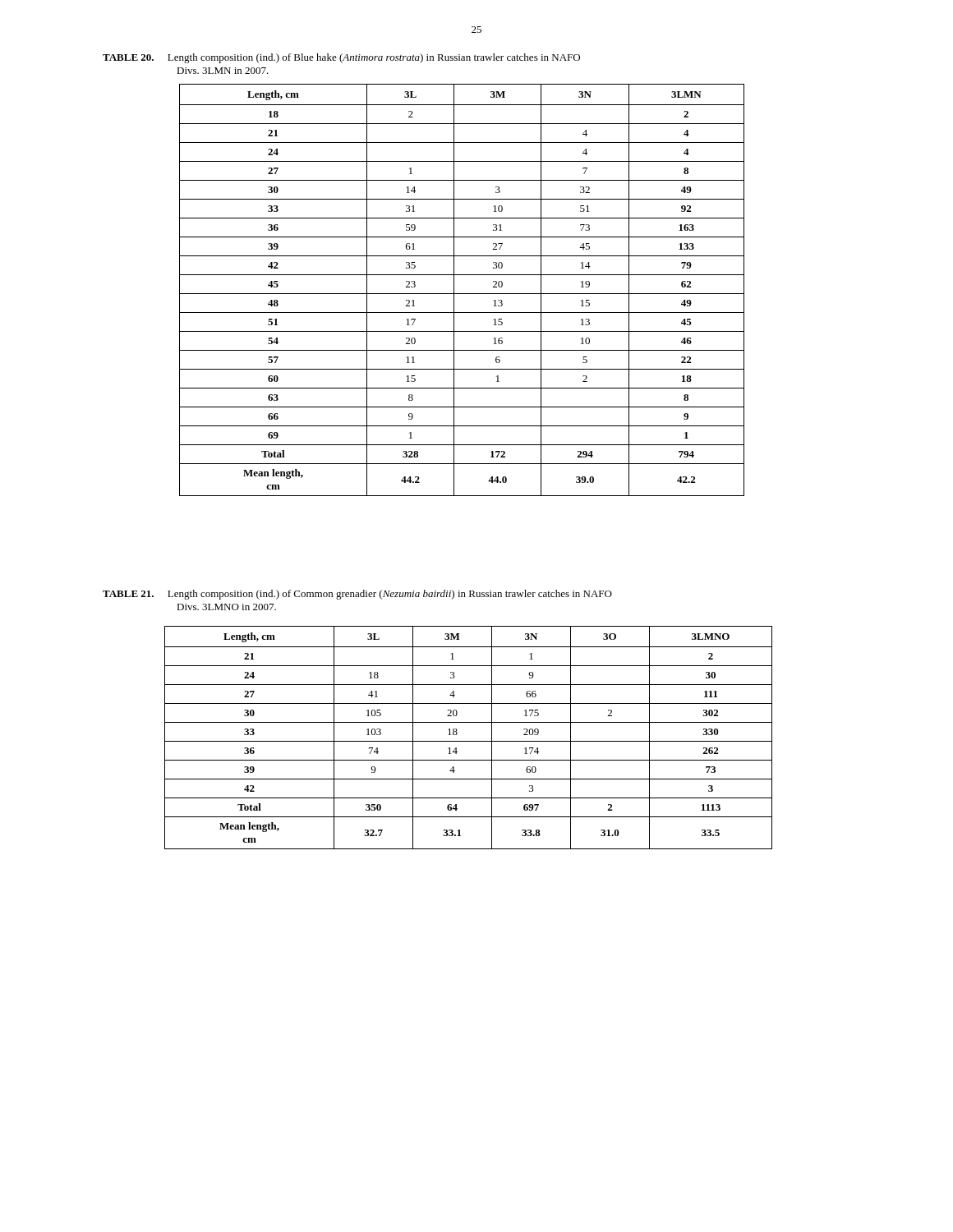Image resolution: width=953 pixels, height=1232 pixels.
Task: Where is the caption that starts "TABLE 20. Length composition (ind.) of Blue"?
Action: pyautogui.click(x=342, y=64)
